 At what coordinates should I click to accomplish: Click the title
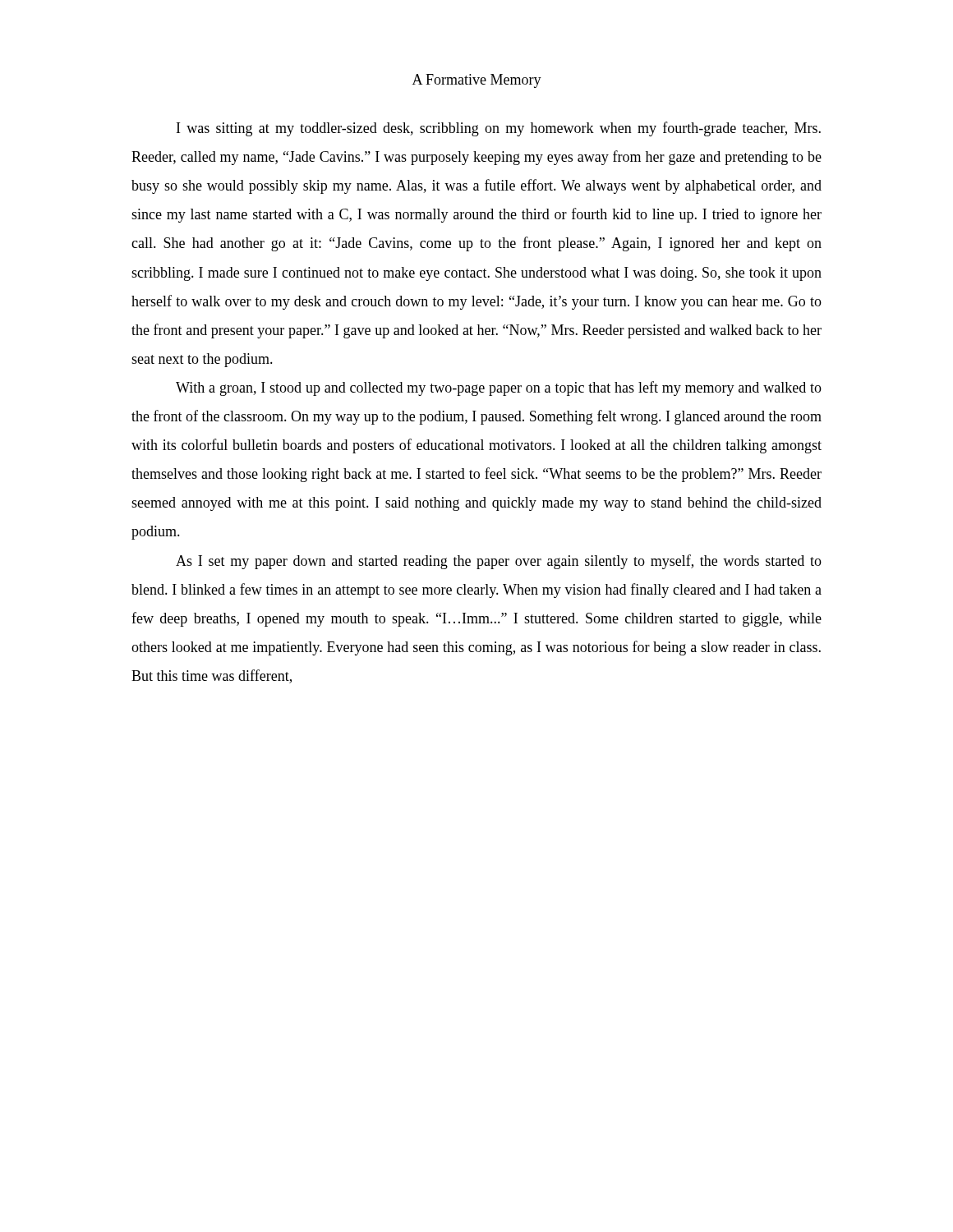click(476, 80)
